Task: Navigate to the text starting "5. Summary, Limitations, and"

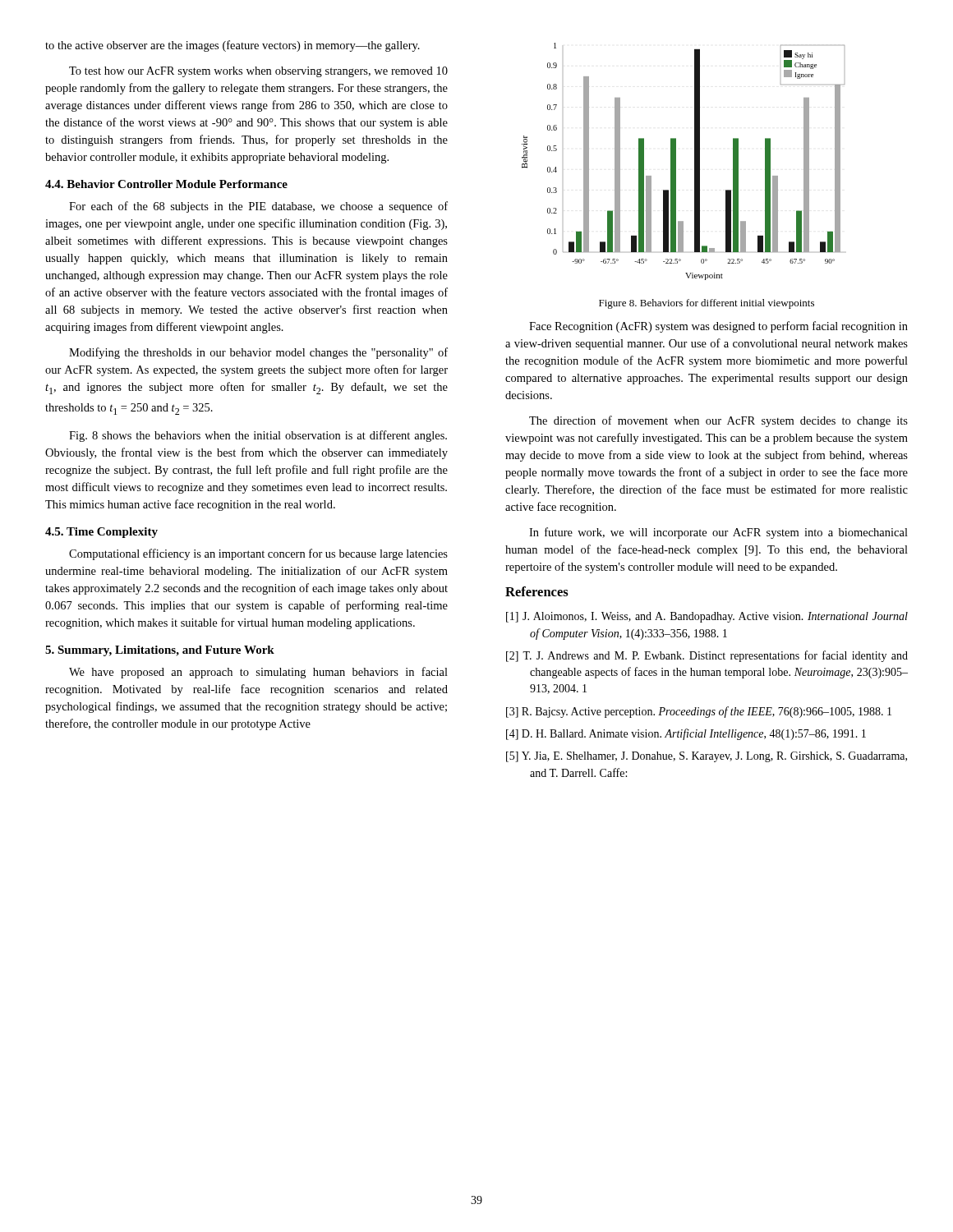Action: click(160, 650)
